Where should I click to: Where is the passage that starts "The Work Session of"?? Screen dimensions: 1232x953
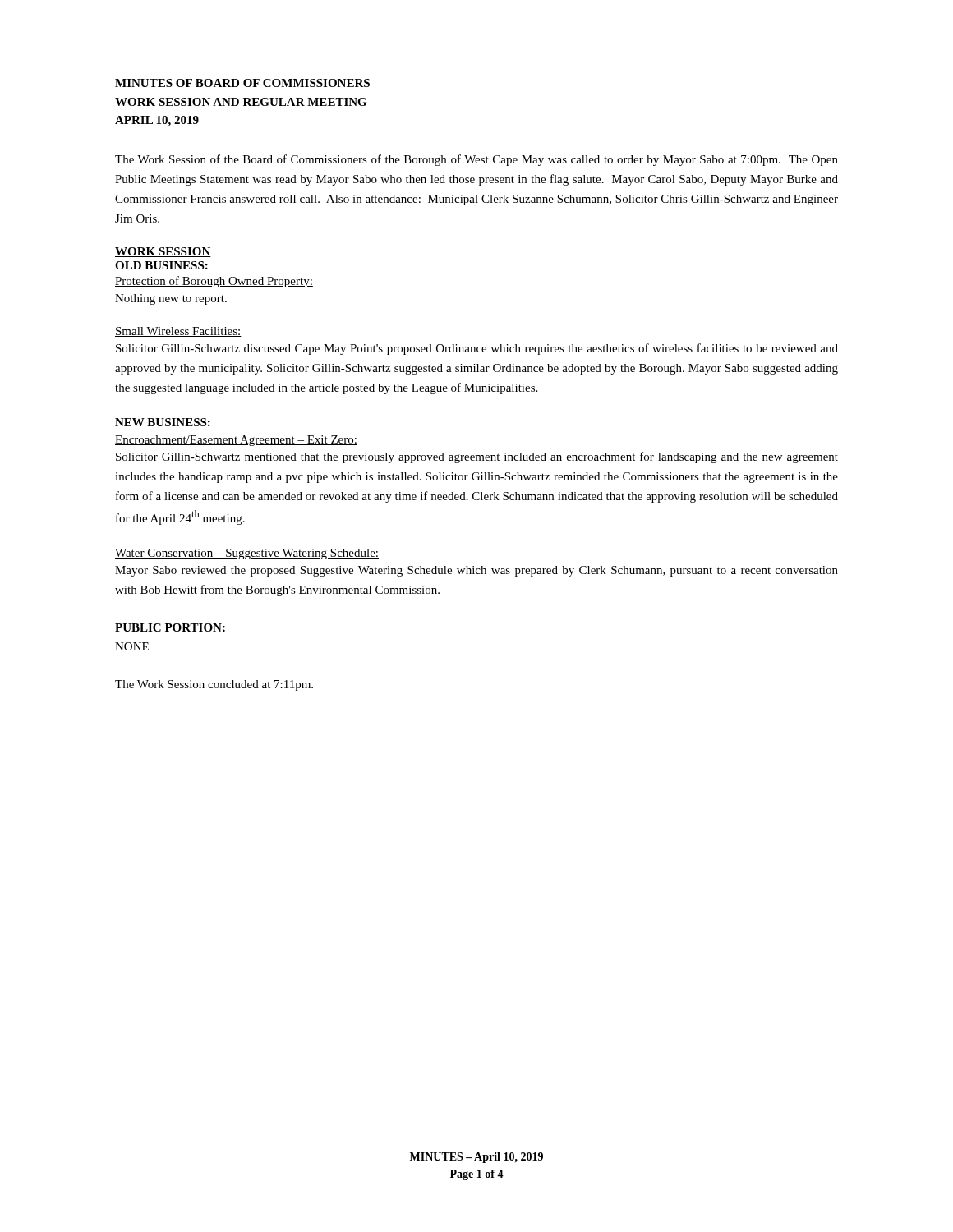(476, 188)
